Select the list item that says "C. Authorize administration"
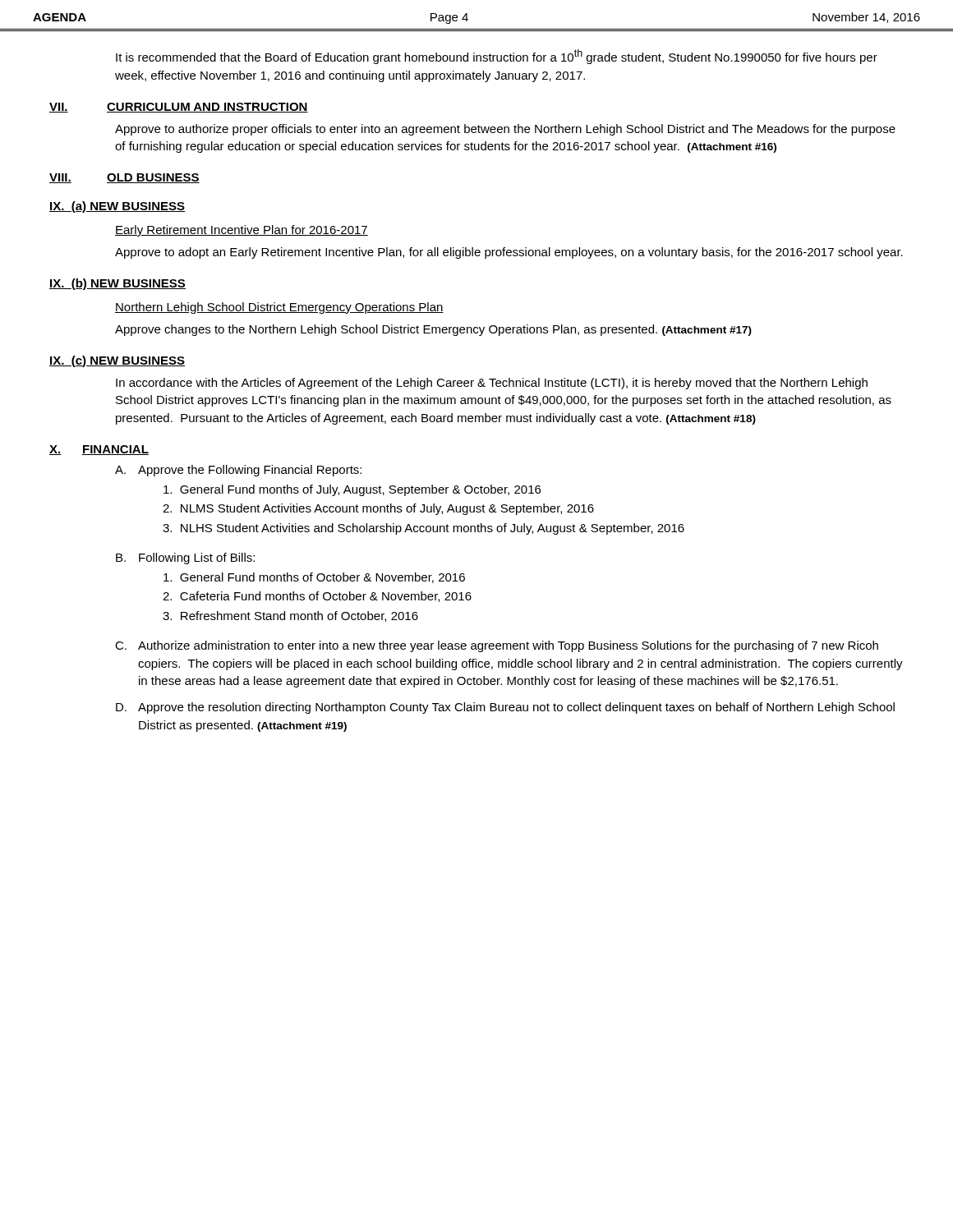Viewport: 953px width, 1232px height. coord(509,663)
